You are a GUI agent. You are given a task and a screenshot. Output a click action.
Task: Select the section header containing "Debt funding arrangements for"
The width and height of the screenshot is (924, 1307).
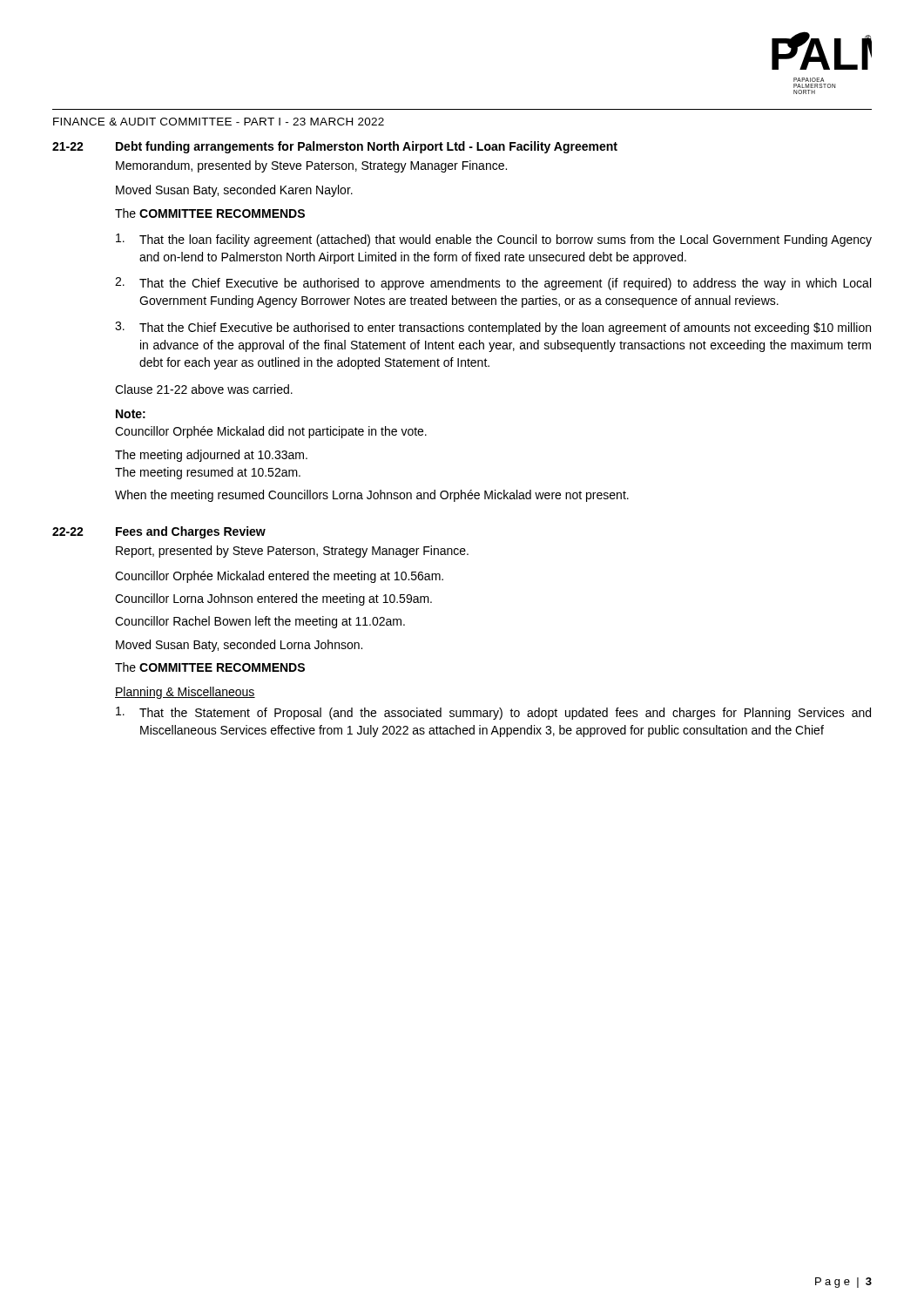[366, 146]
